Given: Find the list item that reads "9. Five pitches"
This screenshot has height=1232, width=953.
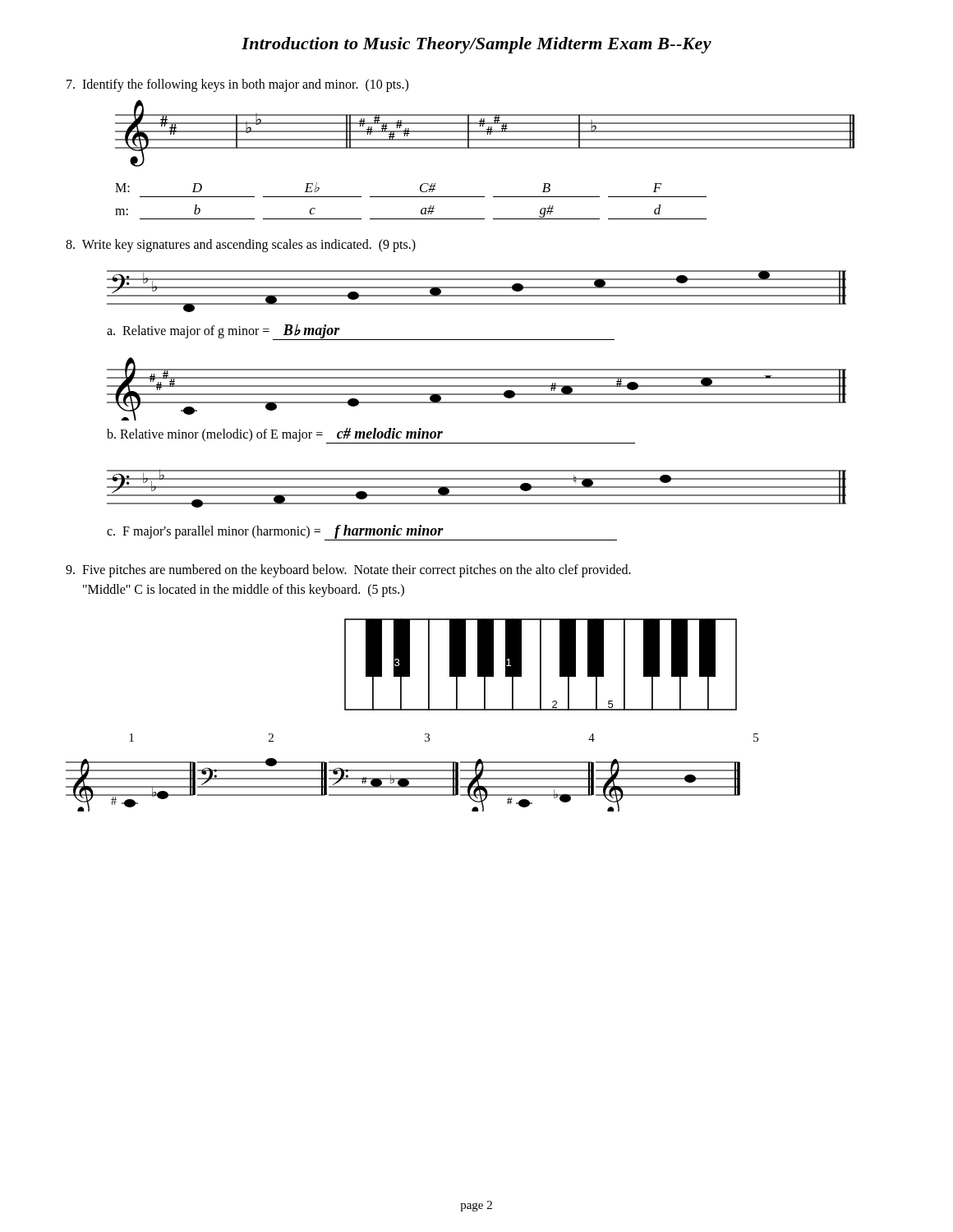Looking at the screenshot, I should point(349,579).
